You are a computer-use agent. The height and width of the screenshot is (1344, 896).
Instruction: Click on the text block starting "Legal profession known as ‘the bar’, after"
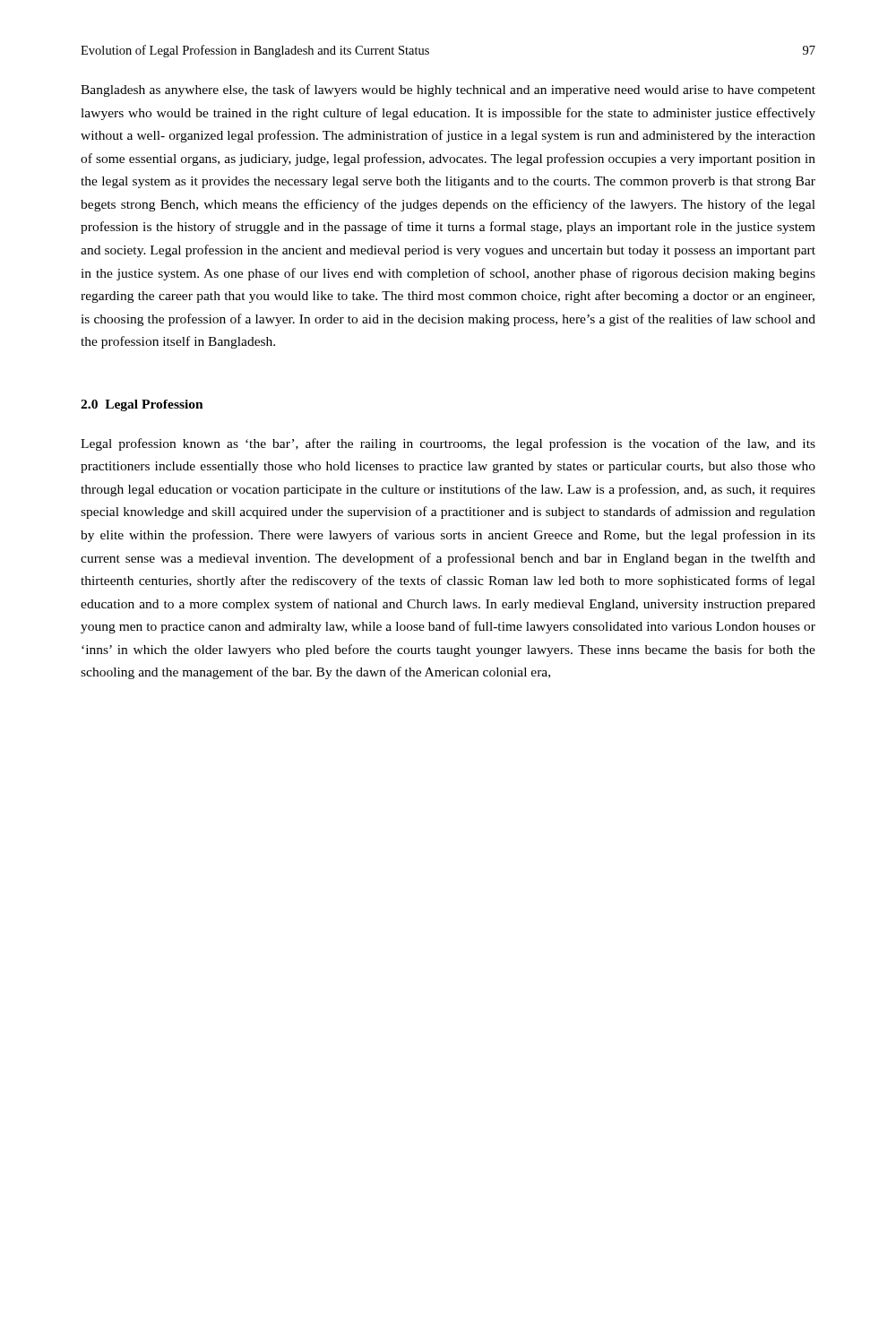click(448, 557)
